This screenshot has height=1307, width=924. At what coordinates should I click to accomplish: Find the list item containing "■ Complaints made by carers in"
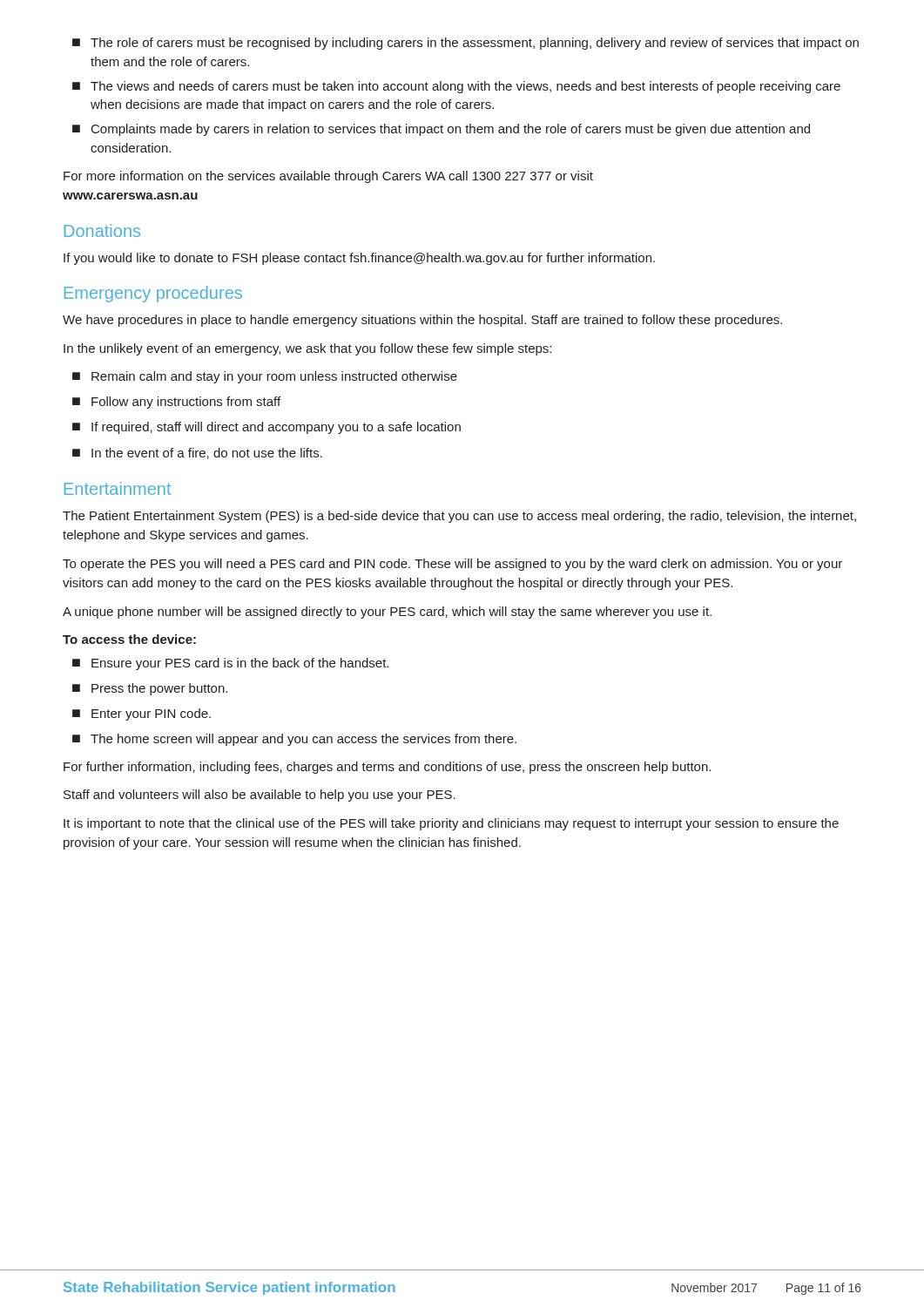pos(466,138)
